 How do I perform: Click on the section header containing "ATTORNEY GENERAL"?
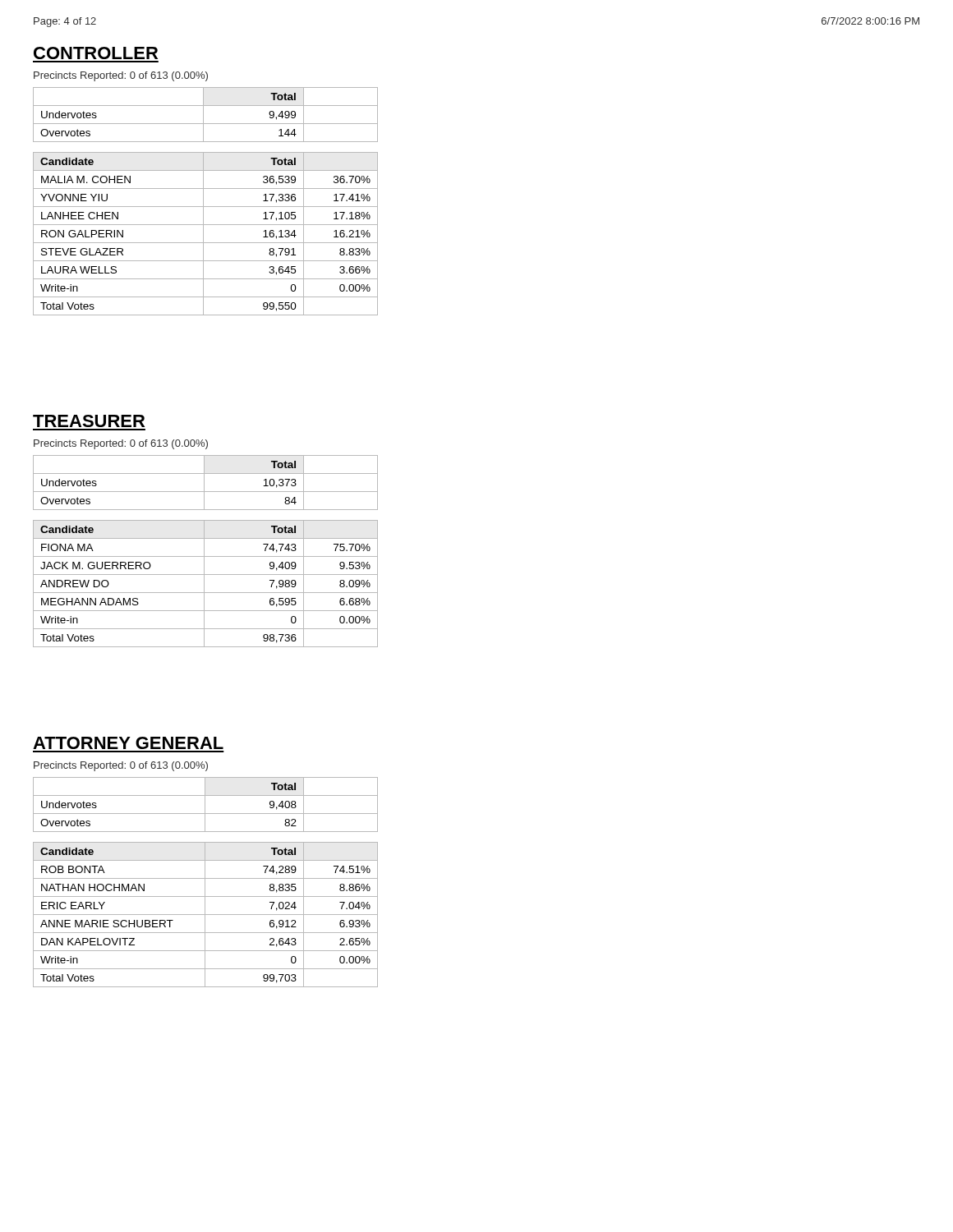(x=128, y=743)
